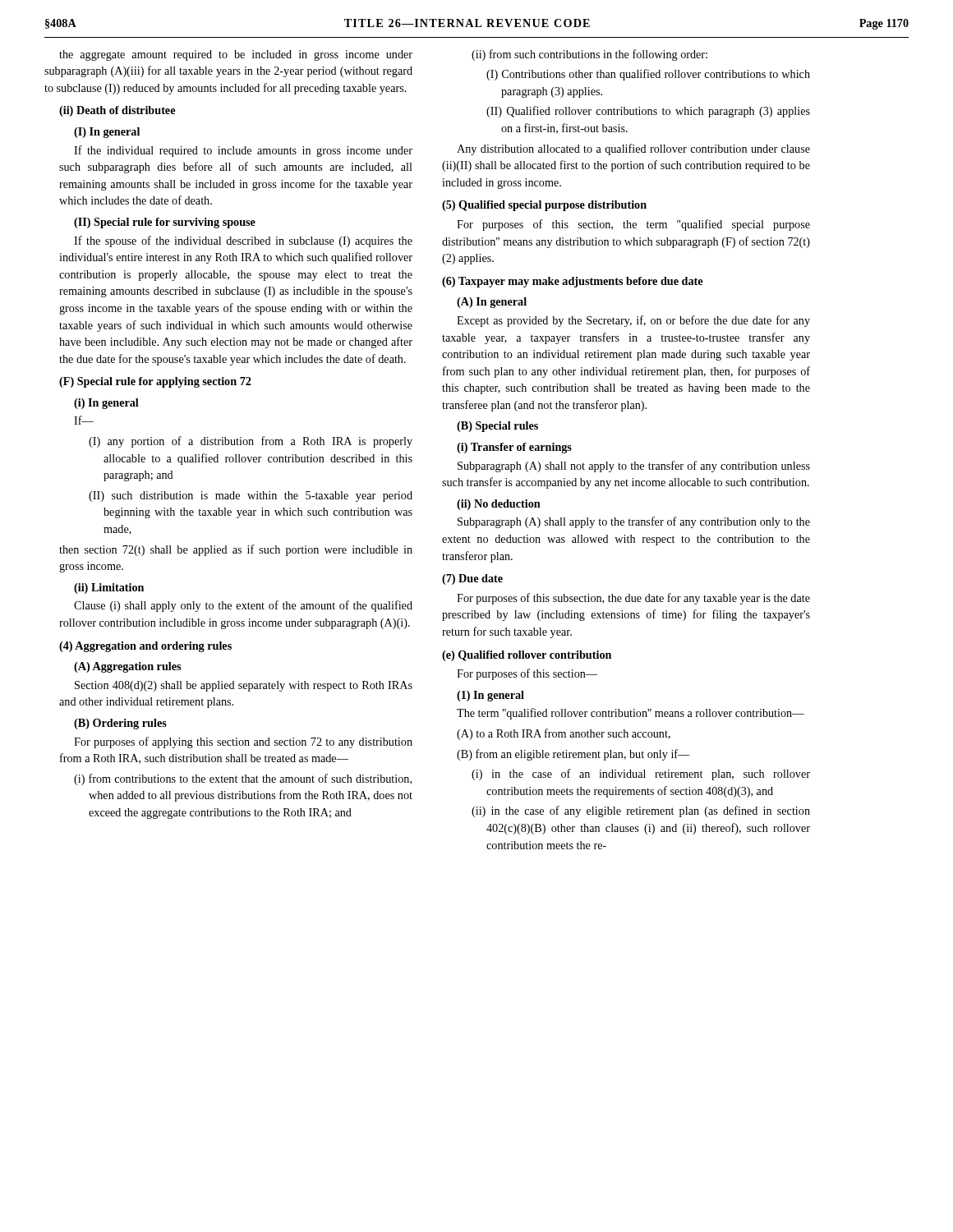Point to the text block starting "then section 72(t) shall be applied as"
Image resolution: width=953 pixels, height=1232 pixels.
236,558
